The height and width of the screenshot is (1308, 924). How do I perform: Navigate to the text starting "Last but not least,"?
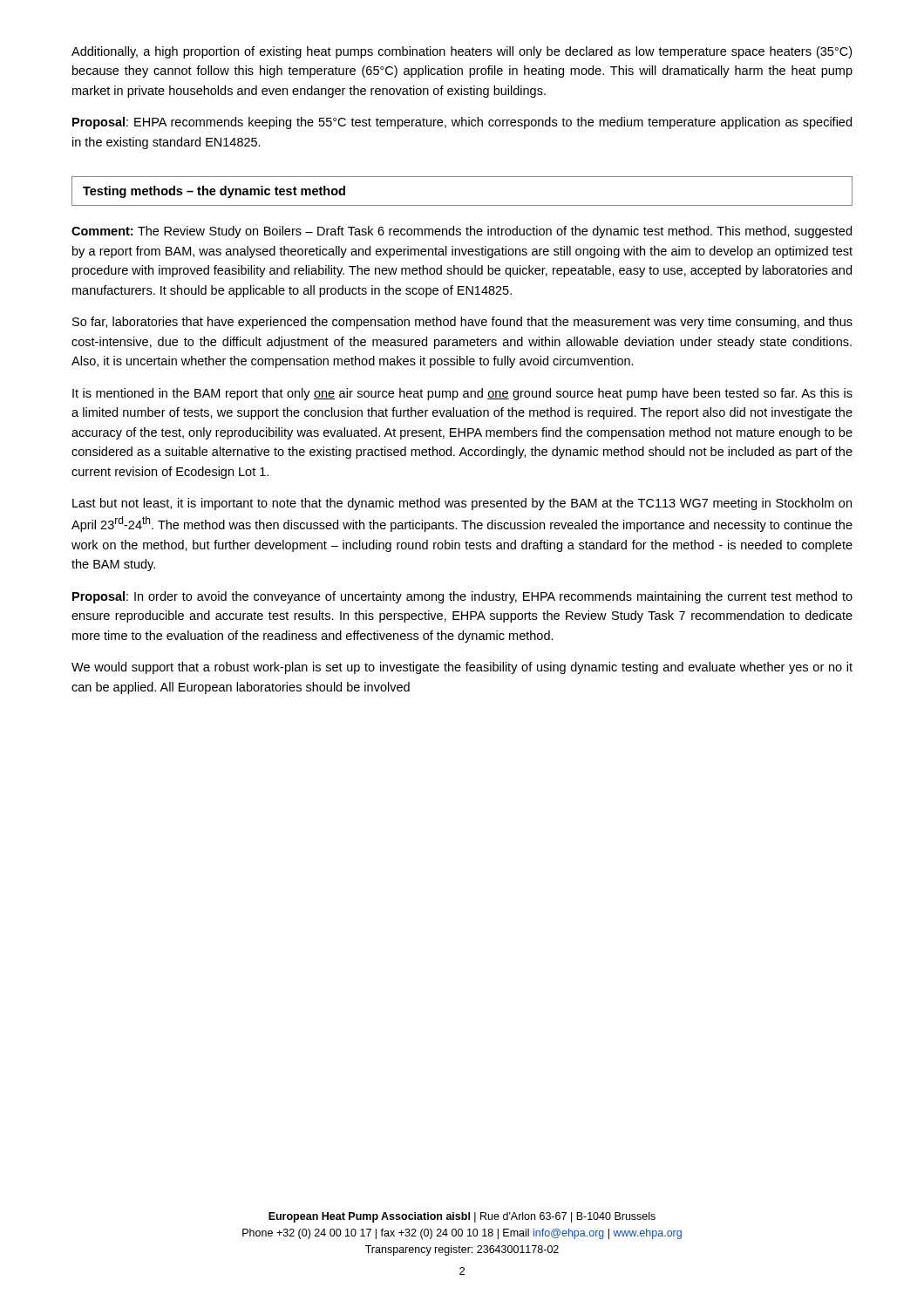[x=462, y=534]
